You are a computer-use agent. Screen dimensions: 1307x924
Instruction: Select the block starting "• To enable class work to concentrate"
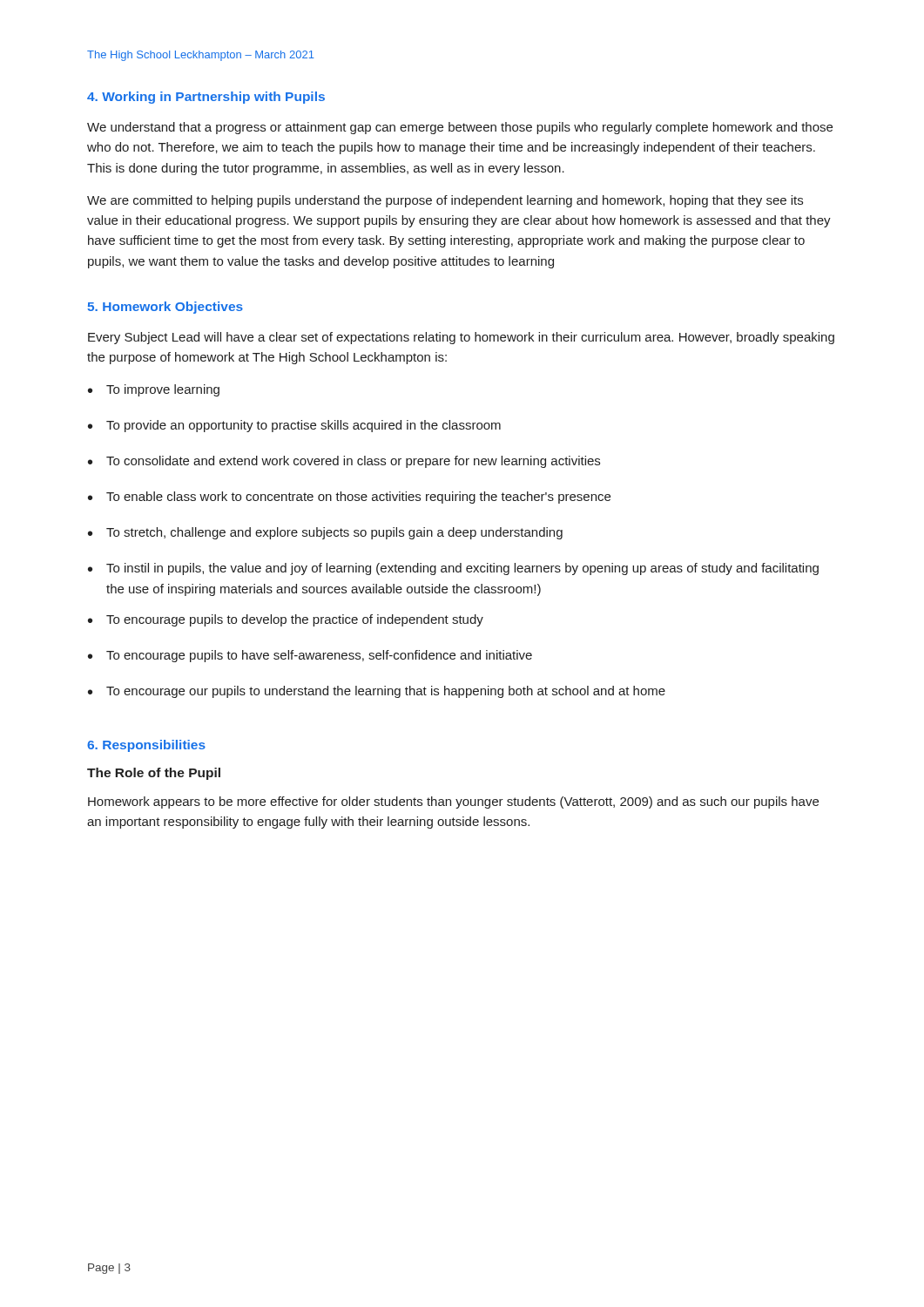tap(349, 499)
